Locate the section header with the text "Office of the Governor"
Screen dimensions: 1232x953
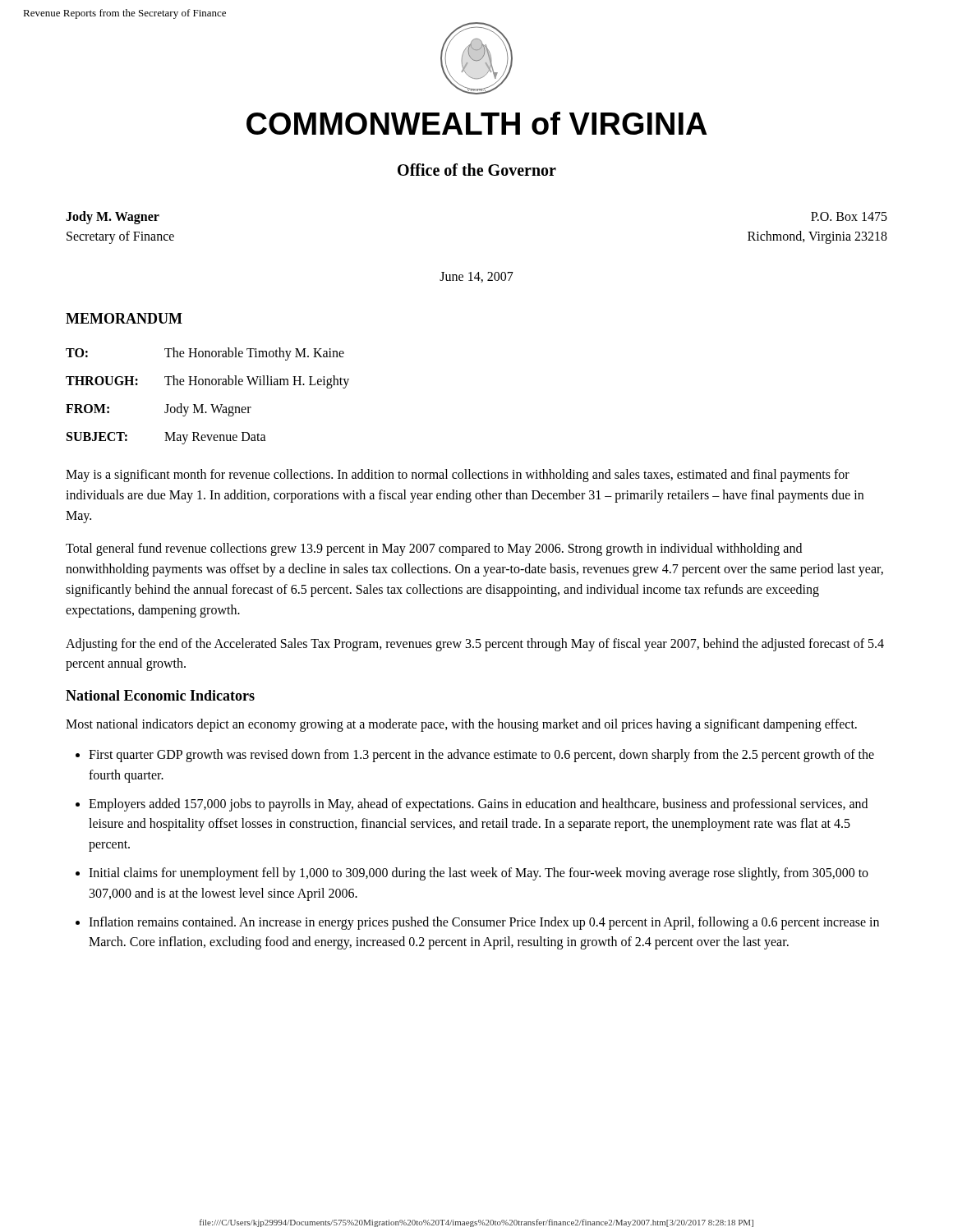(x=476, y=170)
